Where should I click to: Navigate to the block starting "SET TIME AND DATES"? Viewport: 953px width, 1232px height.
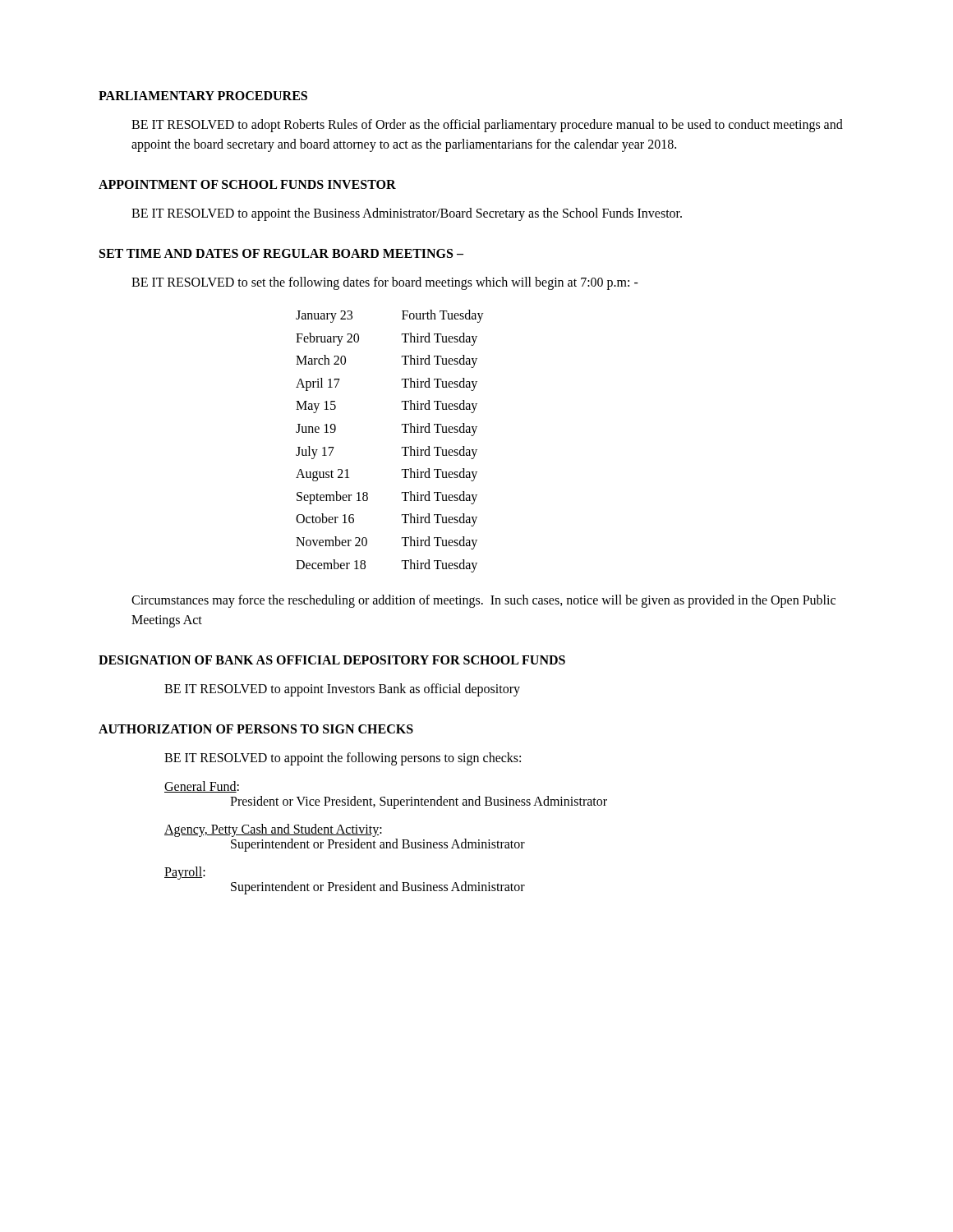281,253
